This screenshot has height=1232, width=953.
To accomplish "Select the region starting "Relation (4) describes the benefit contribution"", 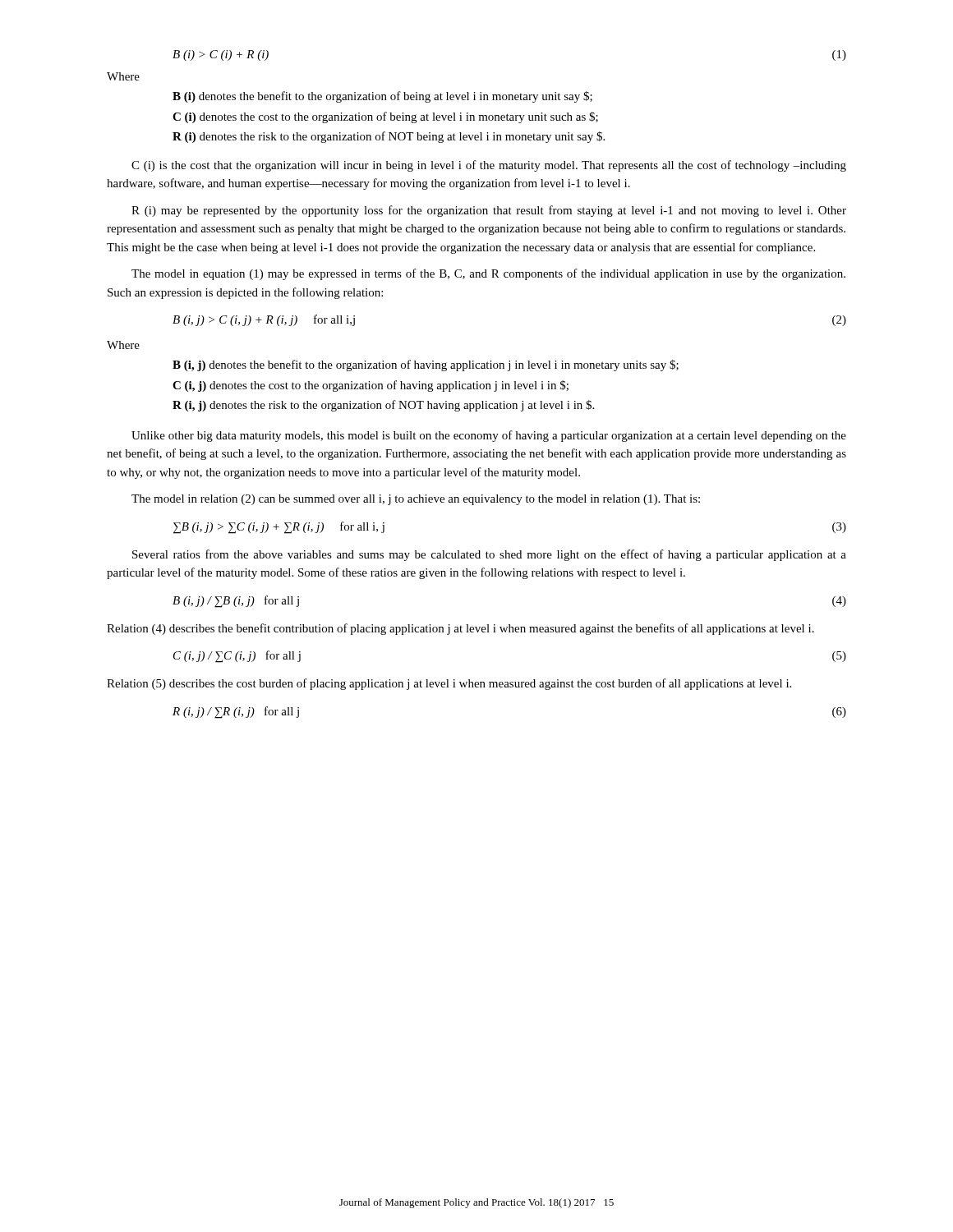I will (461, 628).
